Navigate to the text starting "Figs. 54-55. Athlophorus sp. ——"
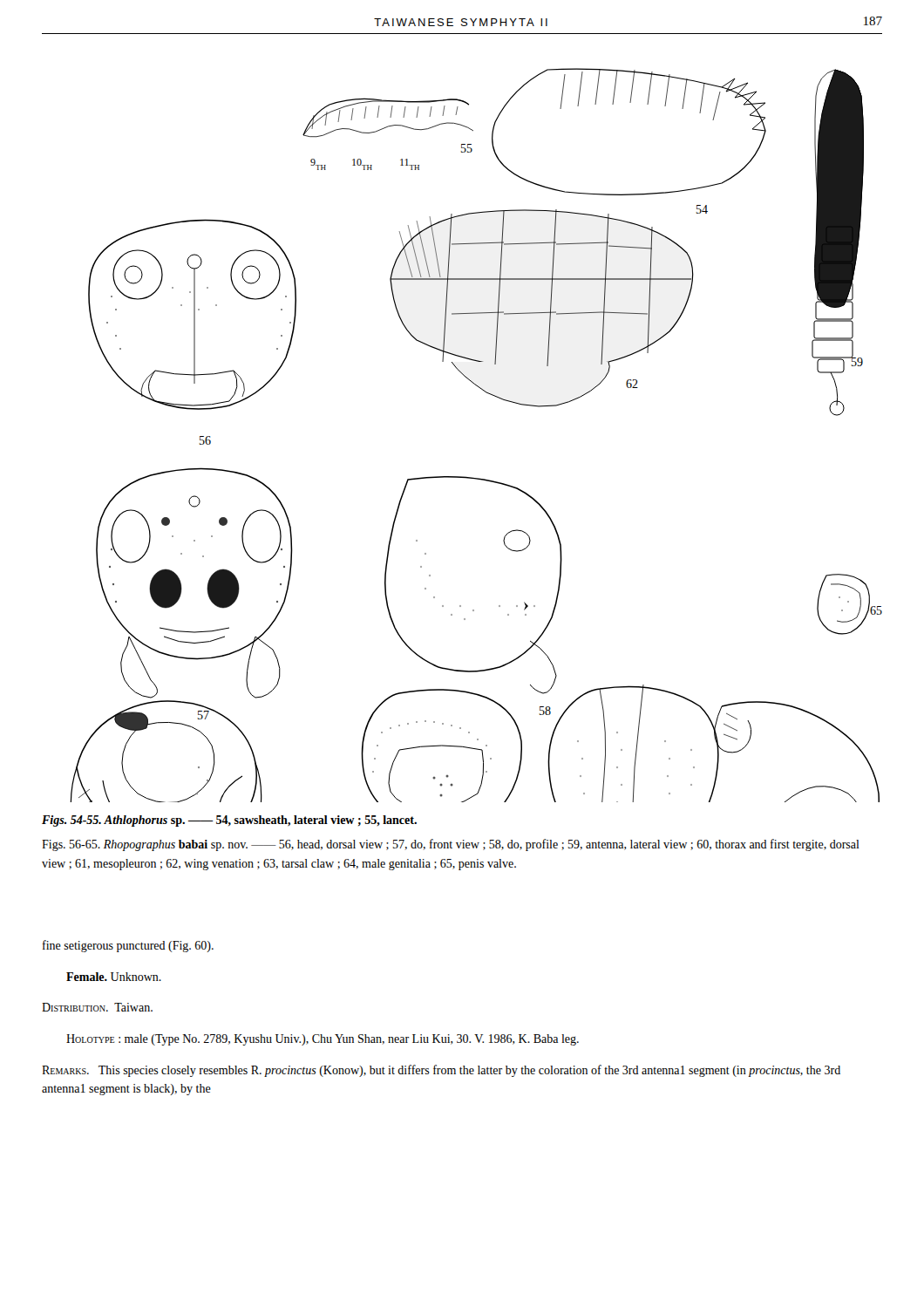This screenshot has width=924, height=1308. coord(229,820)
